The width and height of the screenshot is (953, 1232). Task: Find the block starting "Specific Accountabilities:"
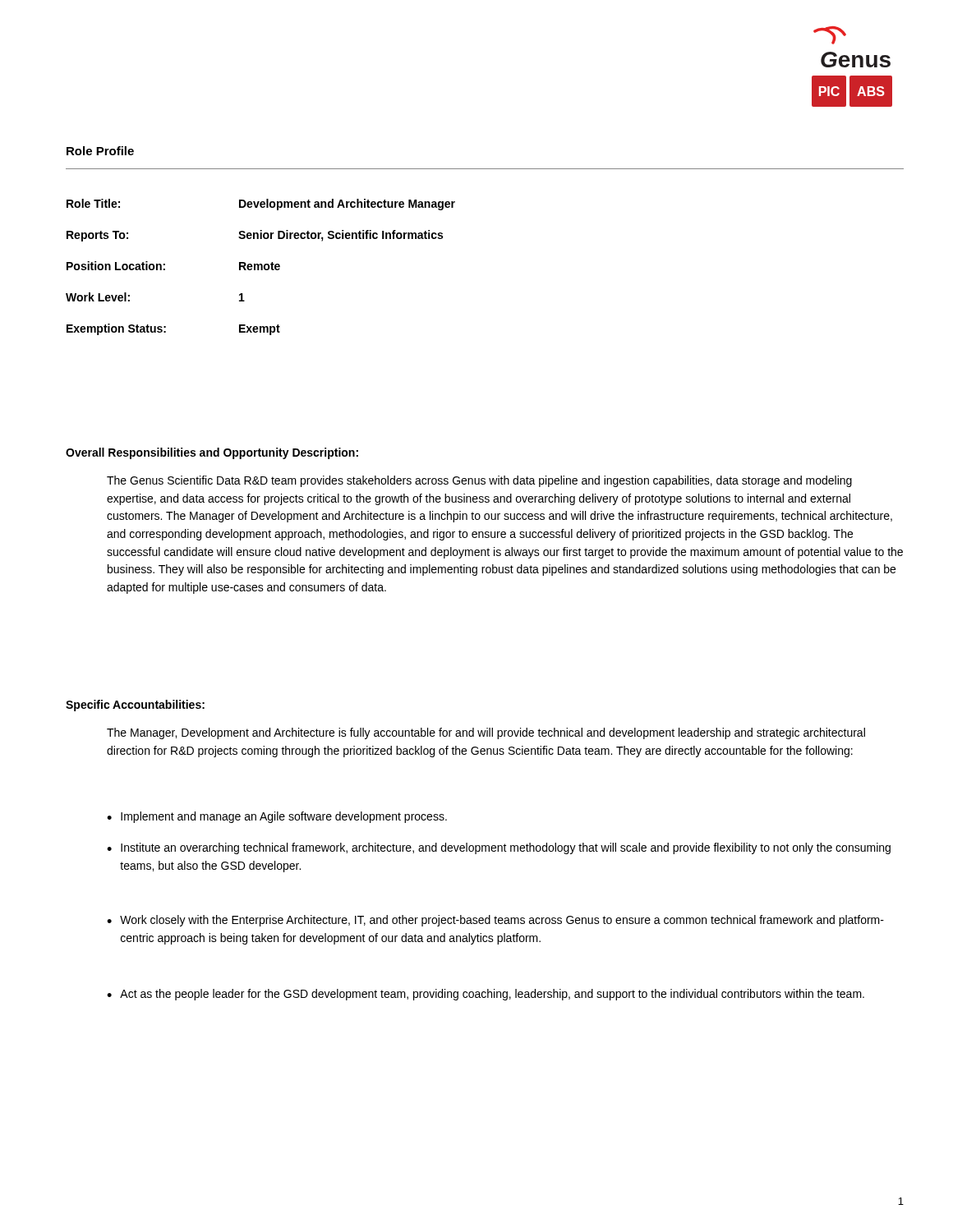[x=136, y=705]
